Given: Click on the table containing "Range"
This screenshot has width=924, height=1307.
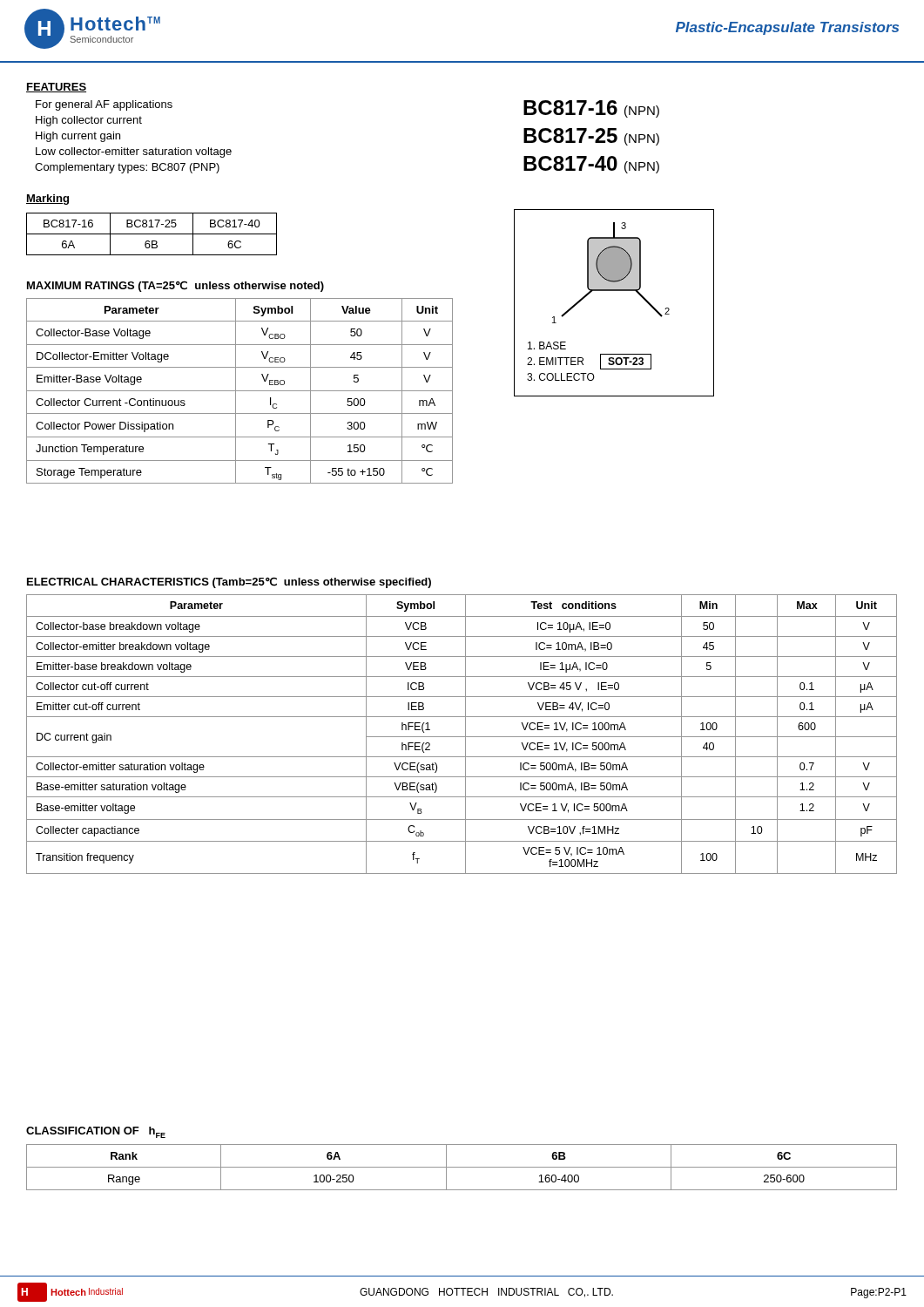Looking at the screenshot, I should pyautogui.click(x=462, y=1167).
